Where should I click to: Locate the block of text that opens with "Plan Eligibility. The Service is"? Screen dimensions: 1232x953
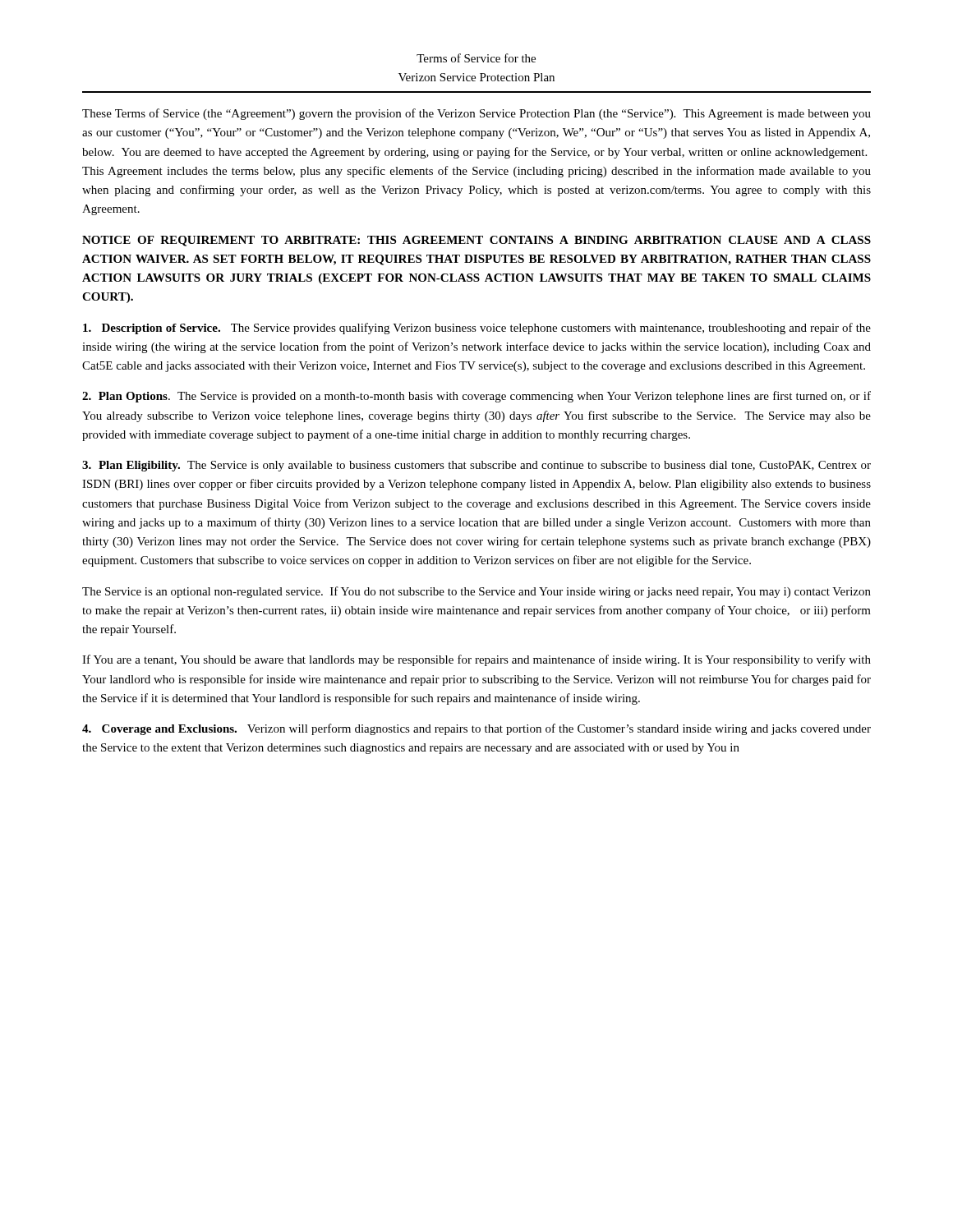pos(476,513)
